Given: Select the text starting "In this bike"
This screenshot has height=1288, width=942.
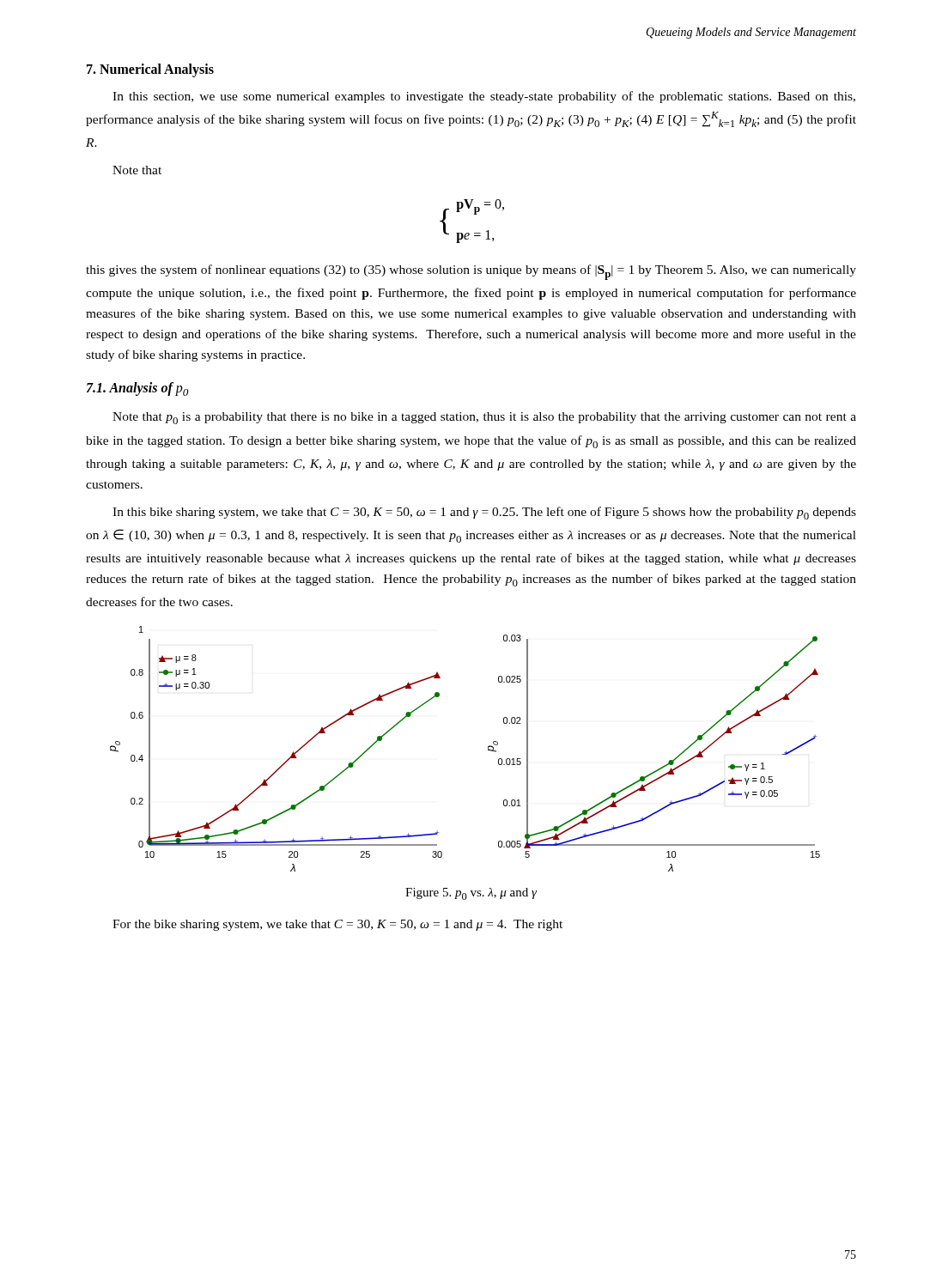Looking at the screenshot, I should pos(471,556).
